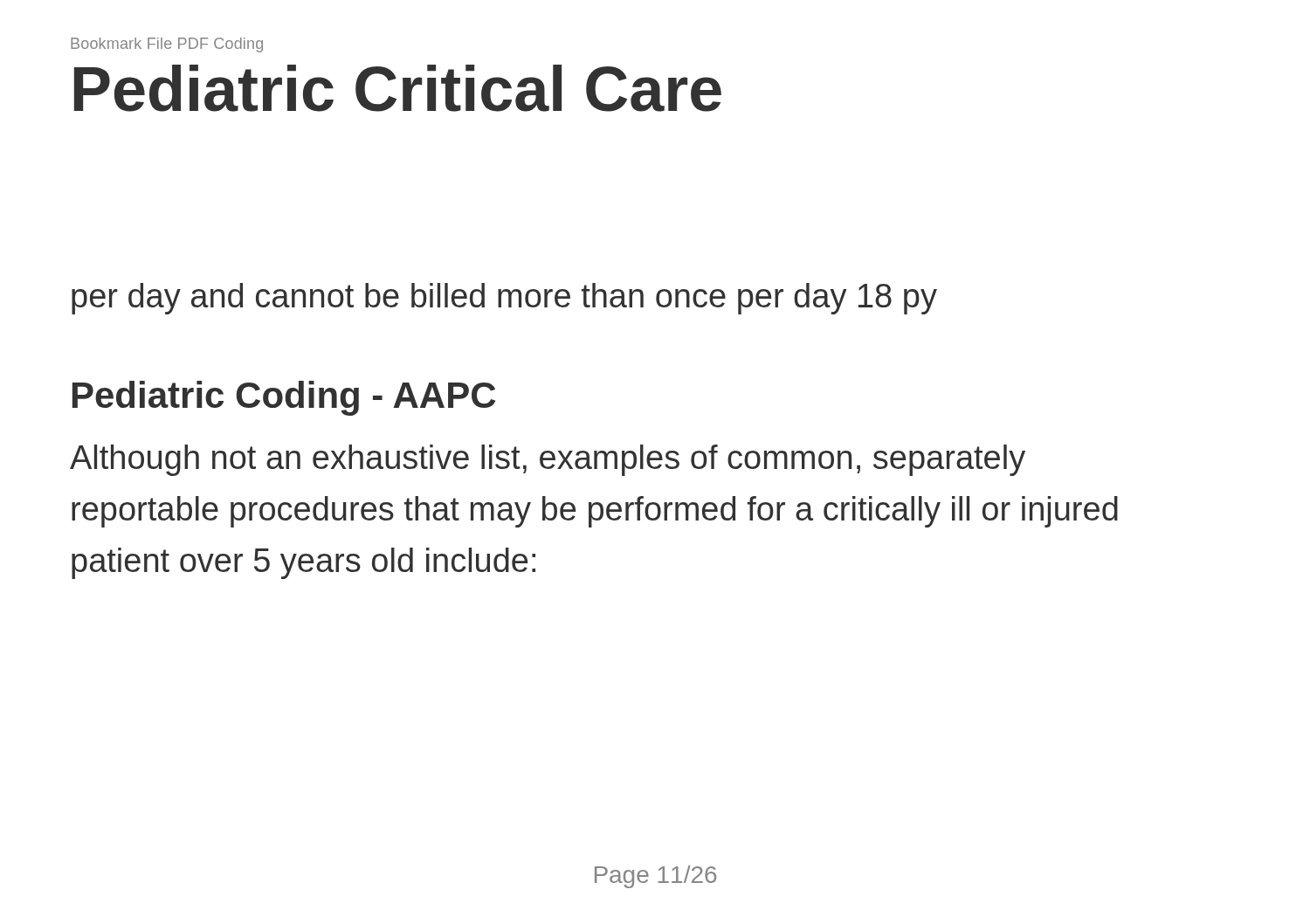Find the text block containing "per day and cannot"

point(603,296)
